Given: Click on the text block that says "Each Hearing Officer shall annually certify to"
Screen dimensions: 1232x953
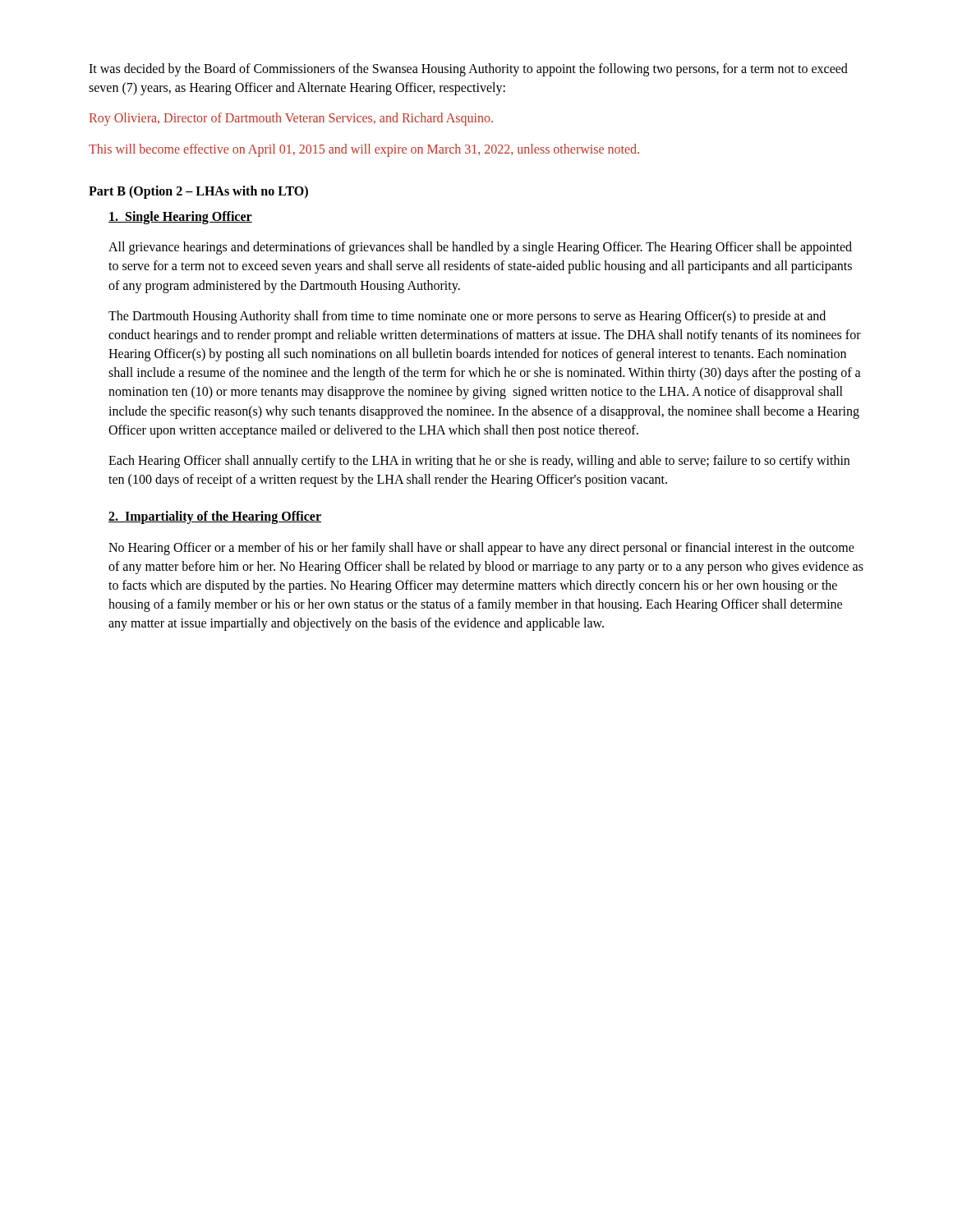Looking at the screenshot, I should tap(479, 470).
